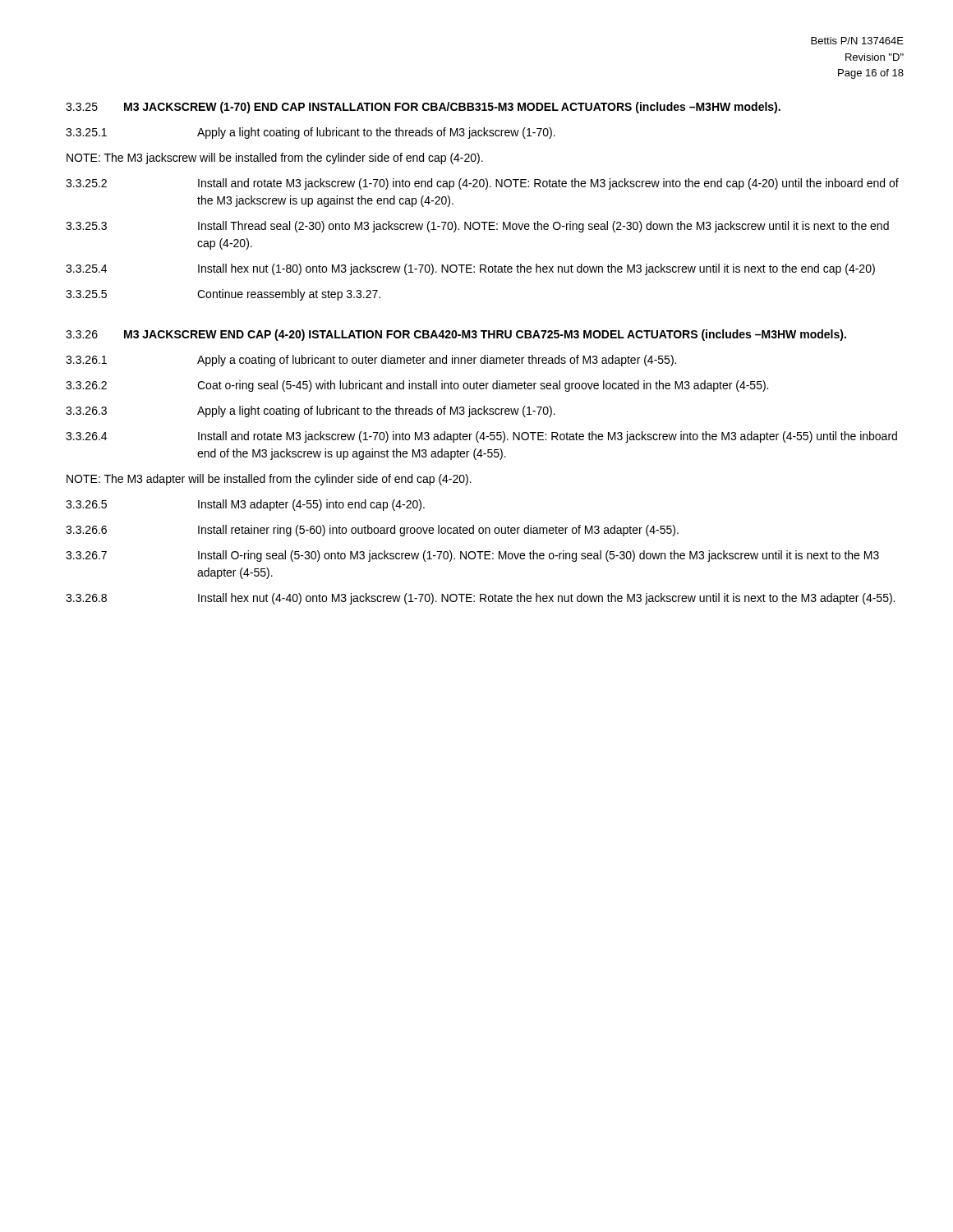Navigate to the text block starting "3.3.26 M3 JACKSCREW END CAP (4-20) ISTALLATION FOR"
The image size is (953, 1232).
485,335
